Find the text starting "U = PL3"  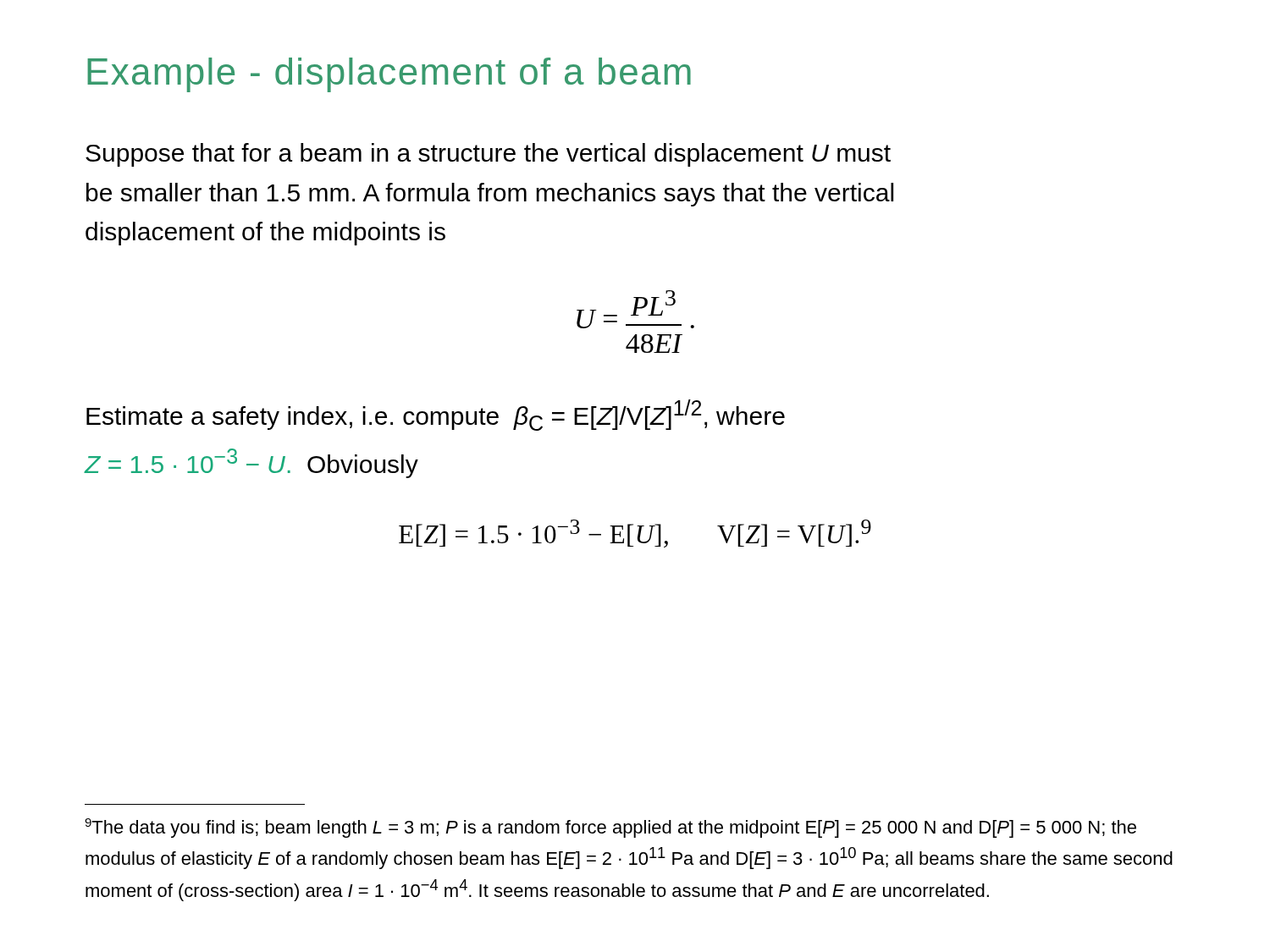click(x=635, y=322)
